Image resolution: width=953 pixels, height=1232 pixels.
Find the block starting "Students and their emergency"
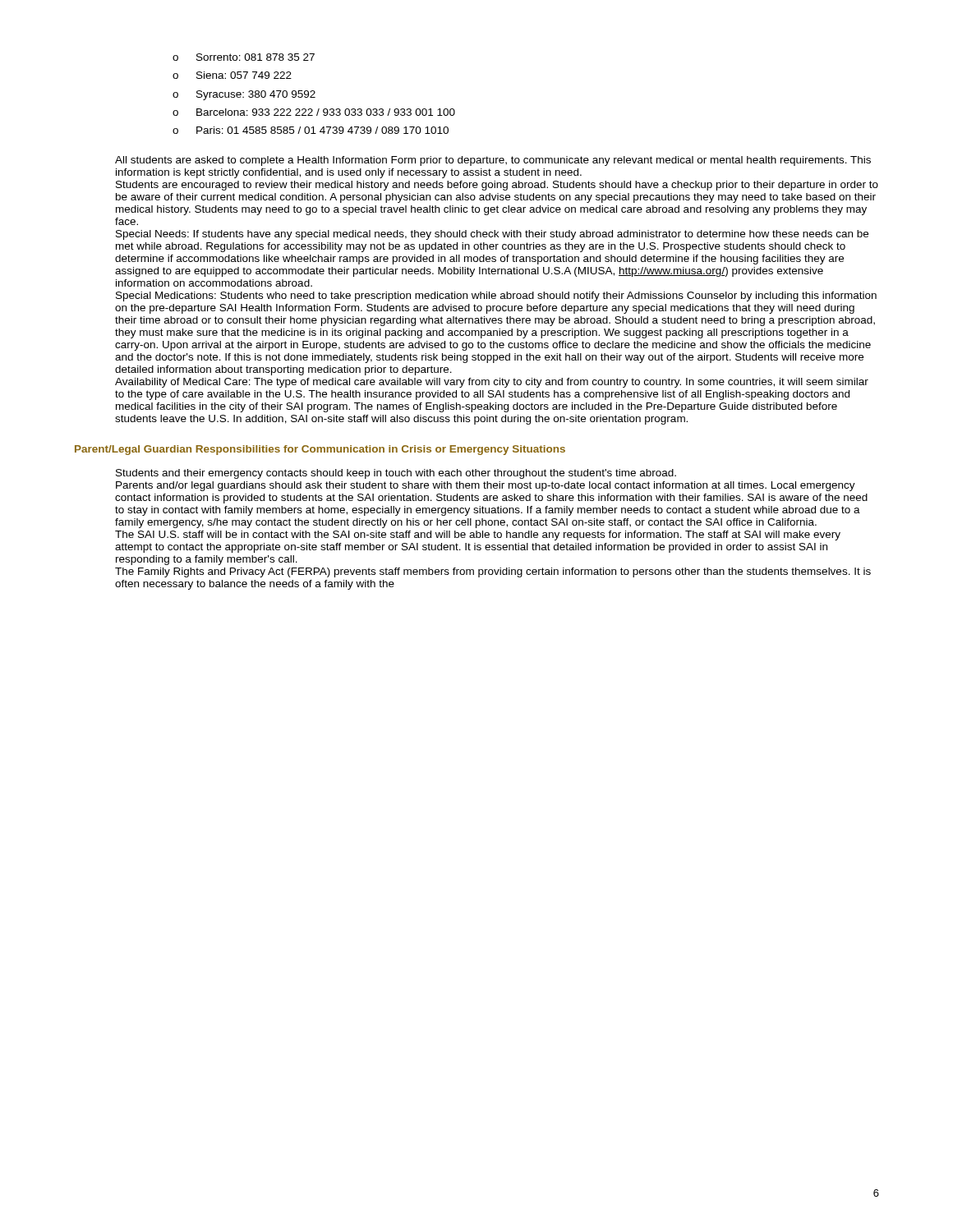[497, 473]
